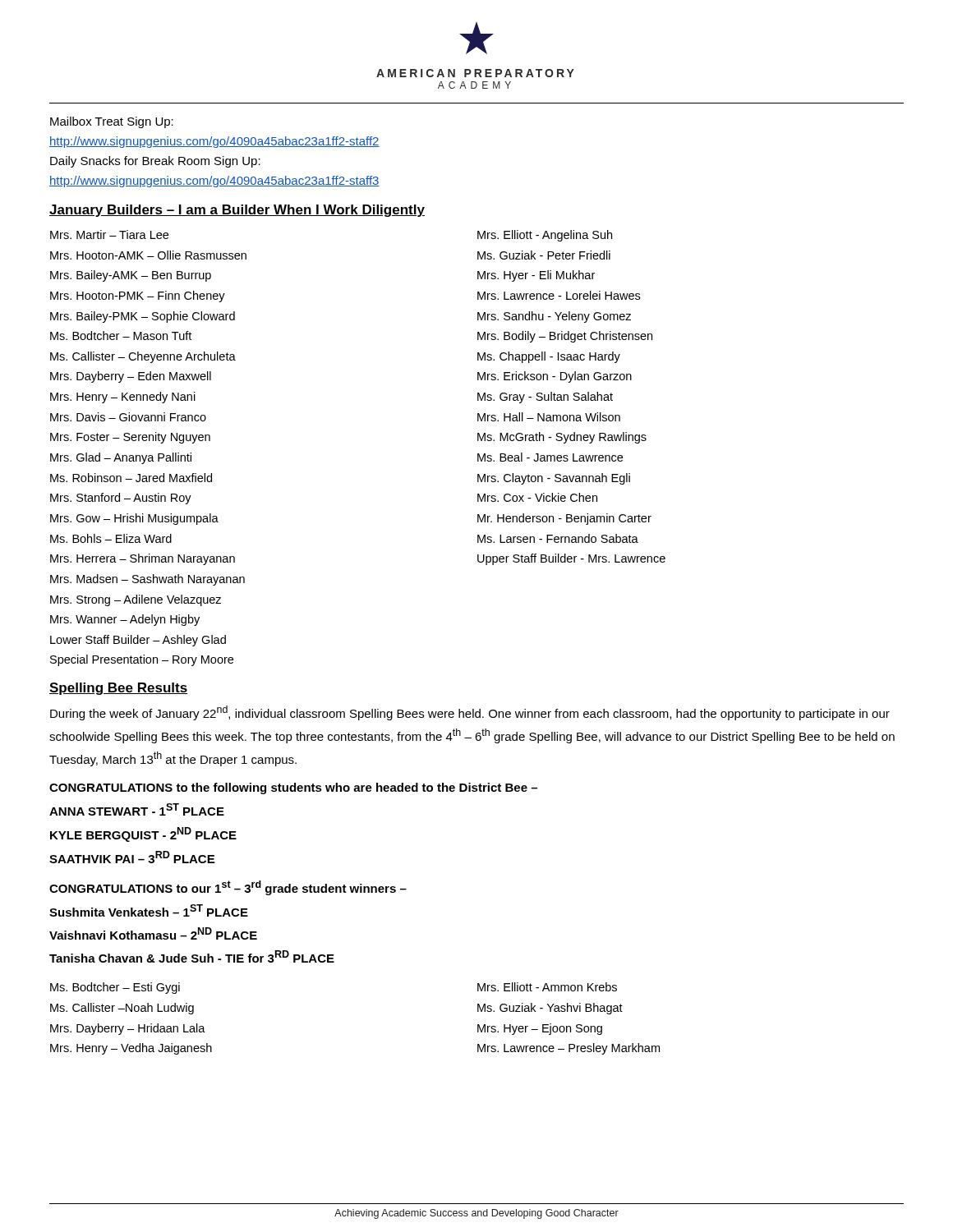The width and height of the screenshot is (953, 1232).
Task: Click the passage that begins "CONGRATULATIONS to our 1st – 3rd grade"
Action: point(228,922)
